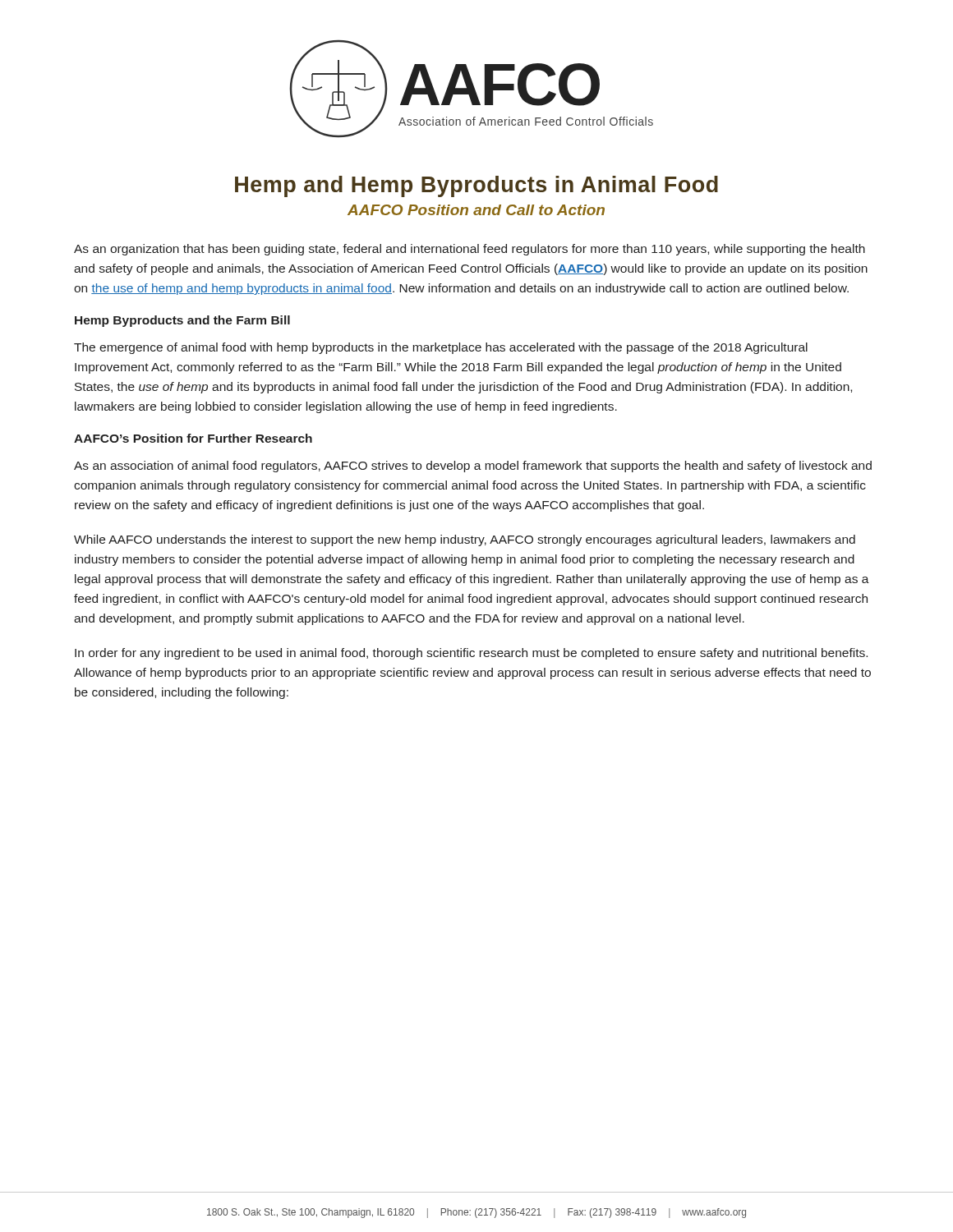Viewport: 953px width, 1232px height.
Task: Find the block starting "AAFCO’s Position for Further Research"
Action: [193, 438]
